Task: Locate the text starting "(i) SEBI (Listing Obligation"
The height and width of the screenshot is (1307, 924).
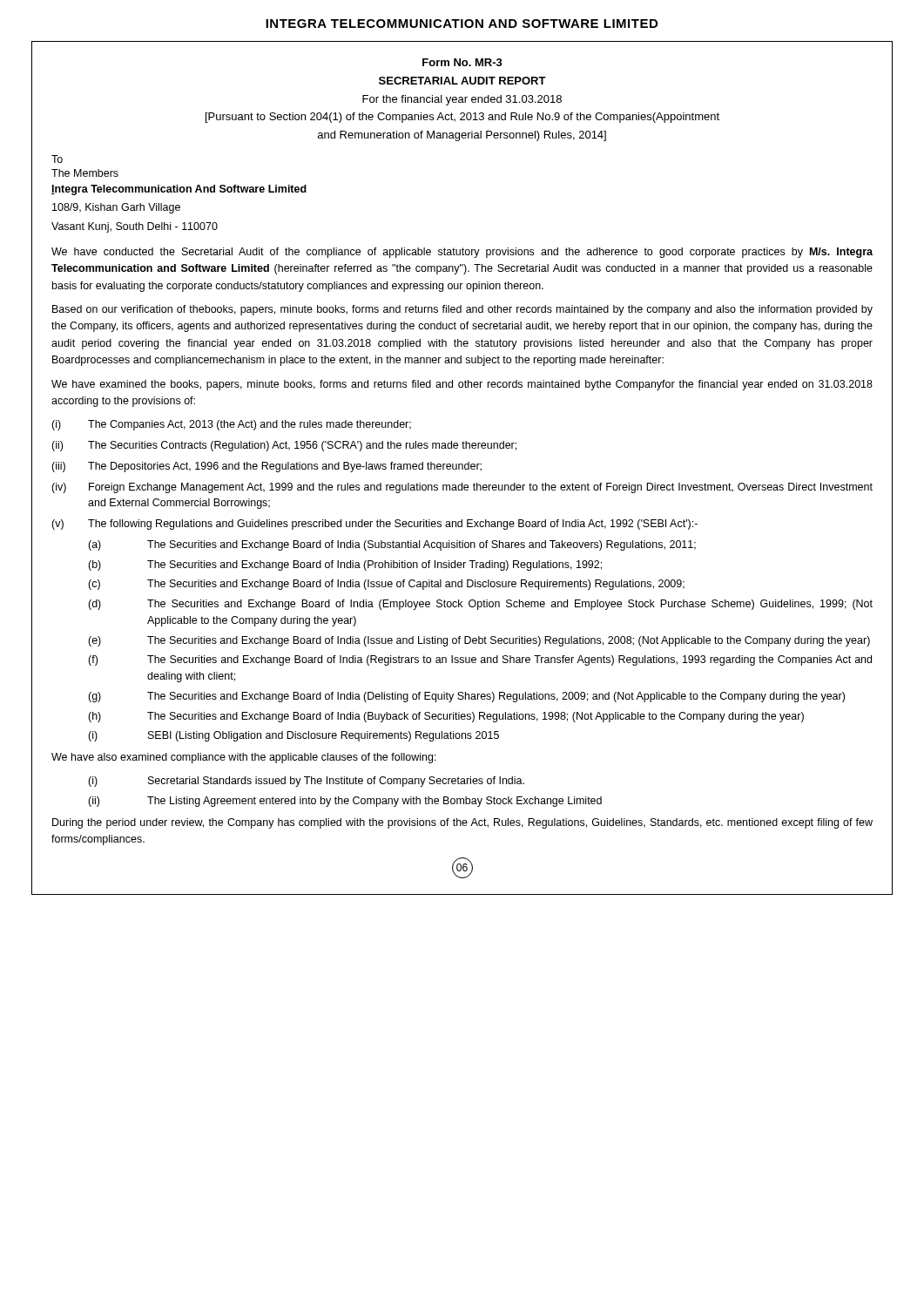Action: click(462, 736)
